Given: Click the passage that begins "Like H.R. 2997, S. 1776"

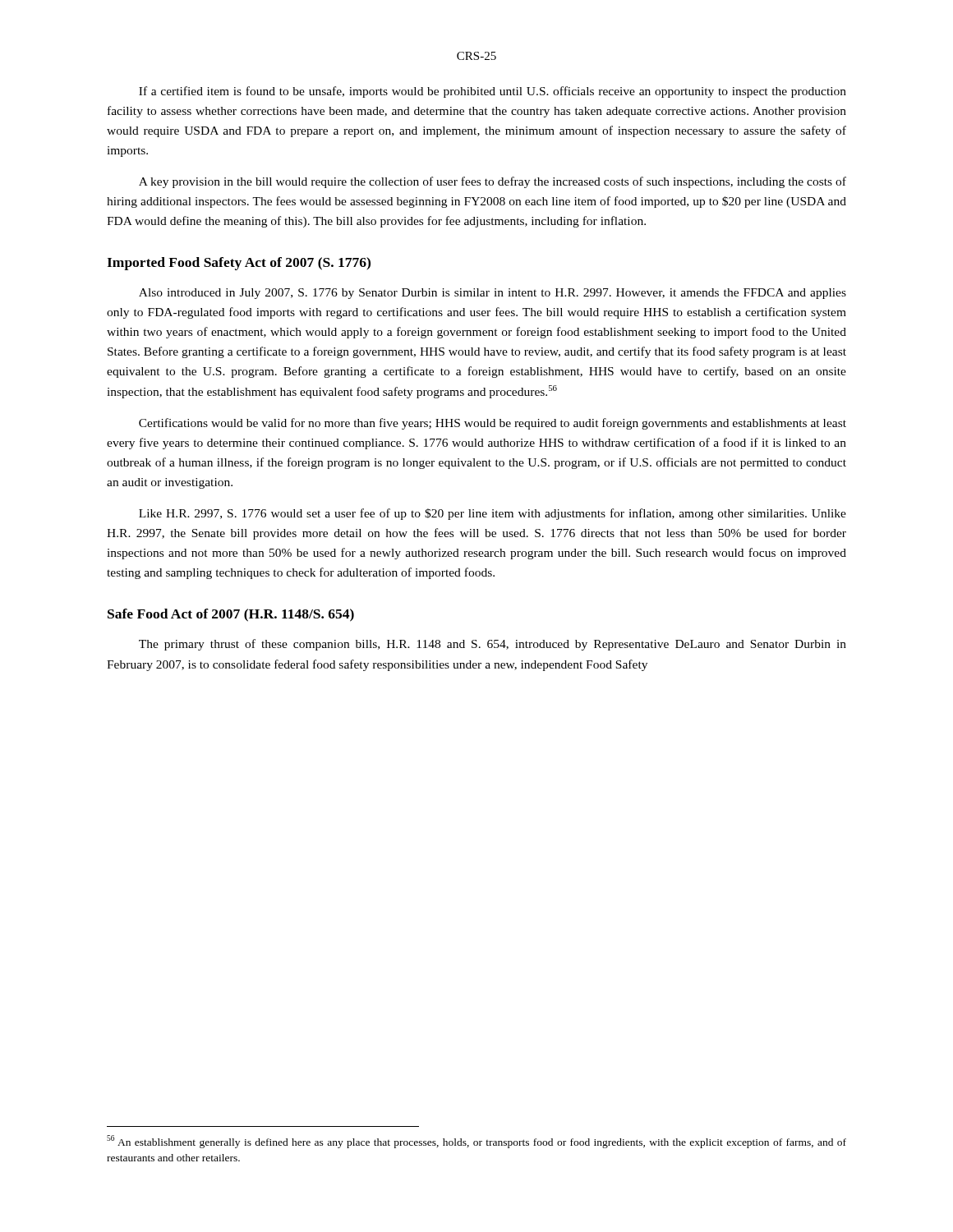Looking at the screenshot, I should tap(476, 543).
